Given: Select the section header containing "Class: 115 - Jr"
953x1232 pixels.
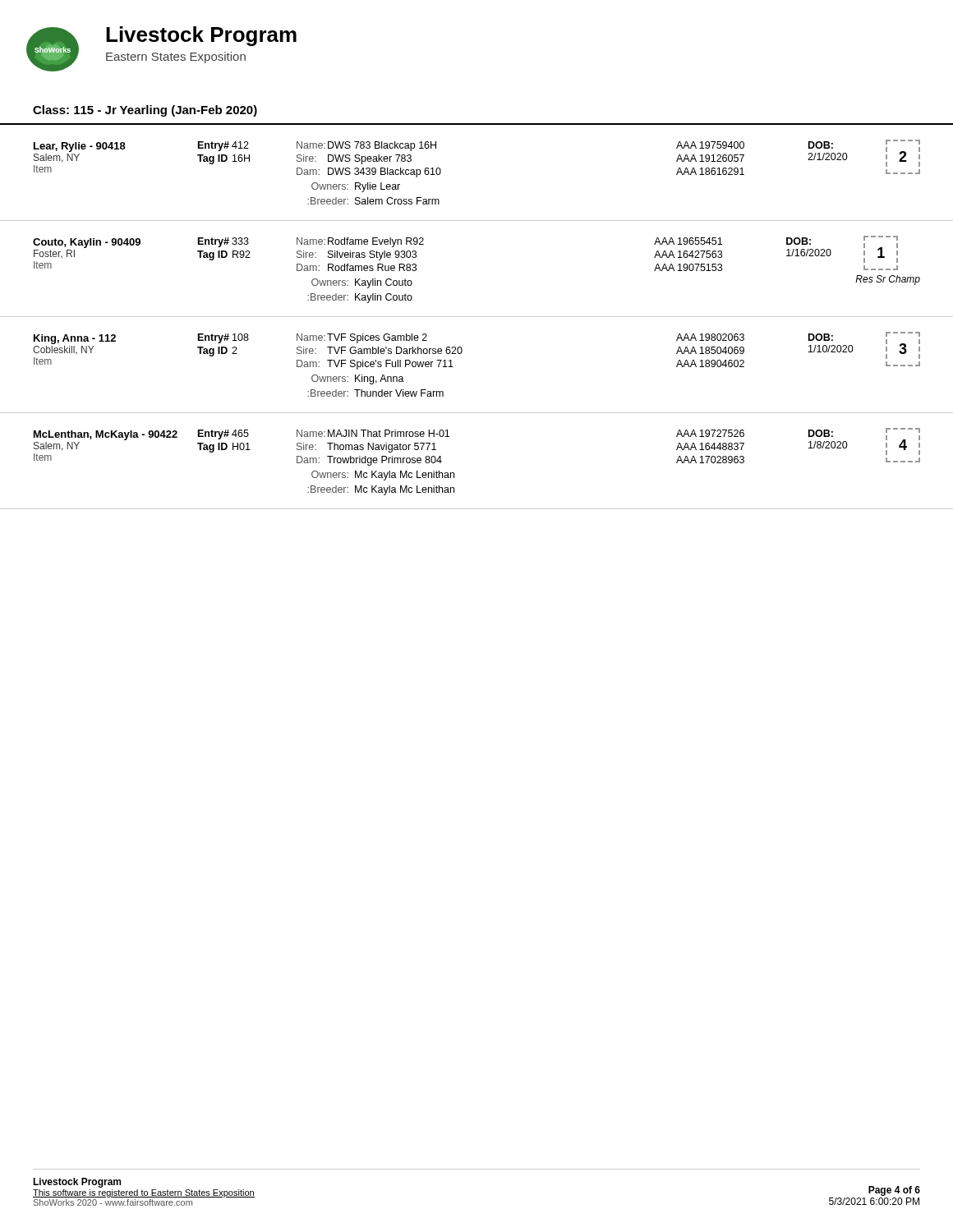Looking at the screenshot, I should click(x=145, y=110).
